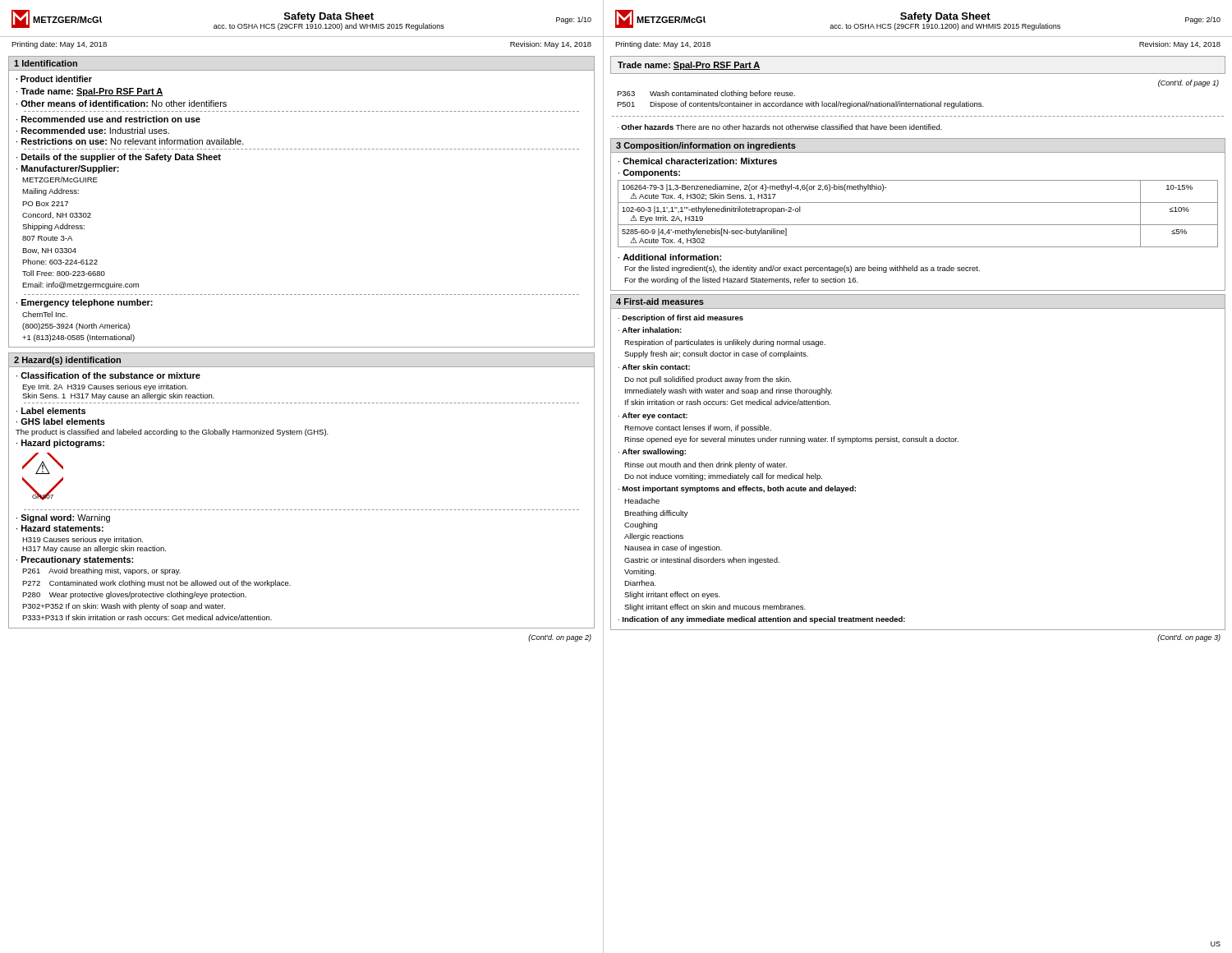The width and height of the screenshot is (1232, 953).
Task: Navigate to the text starting "(Cont'd. on page 2)"
Action: click(560, 637)
